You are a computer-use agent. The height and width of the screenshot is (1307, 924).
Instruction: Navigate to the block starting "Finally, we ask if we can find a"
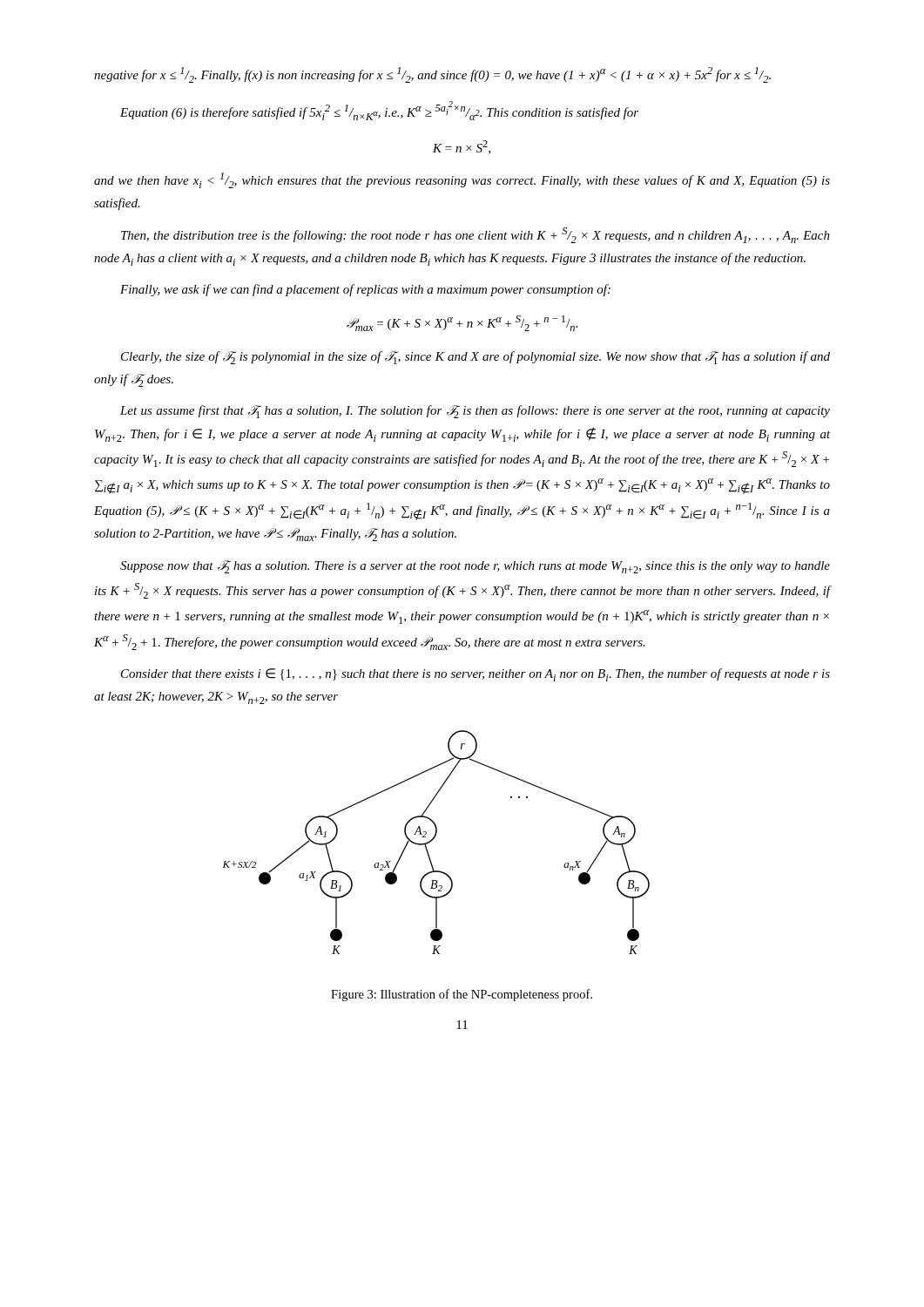coord(462,290)
